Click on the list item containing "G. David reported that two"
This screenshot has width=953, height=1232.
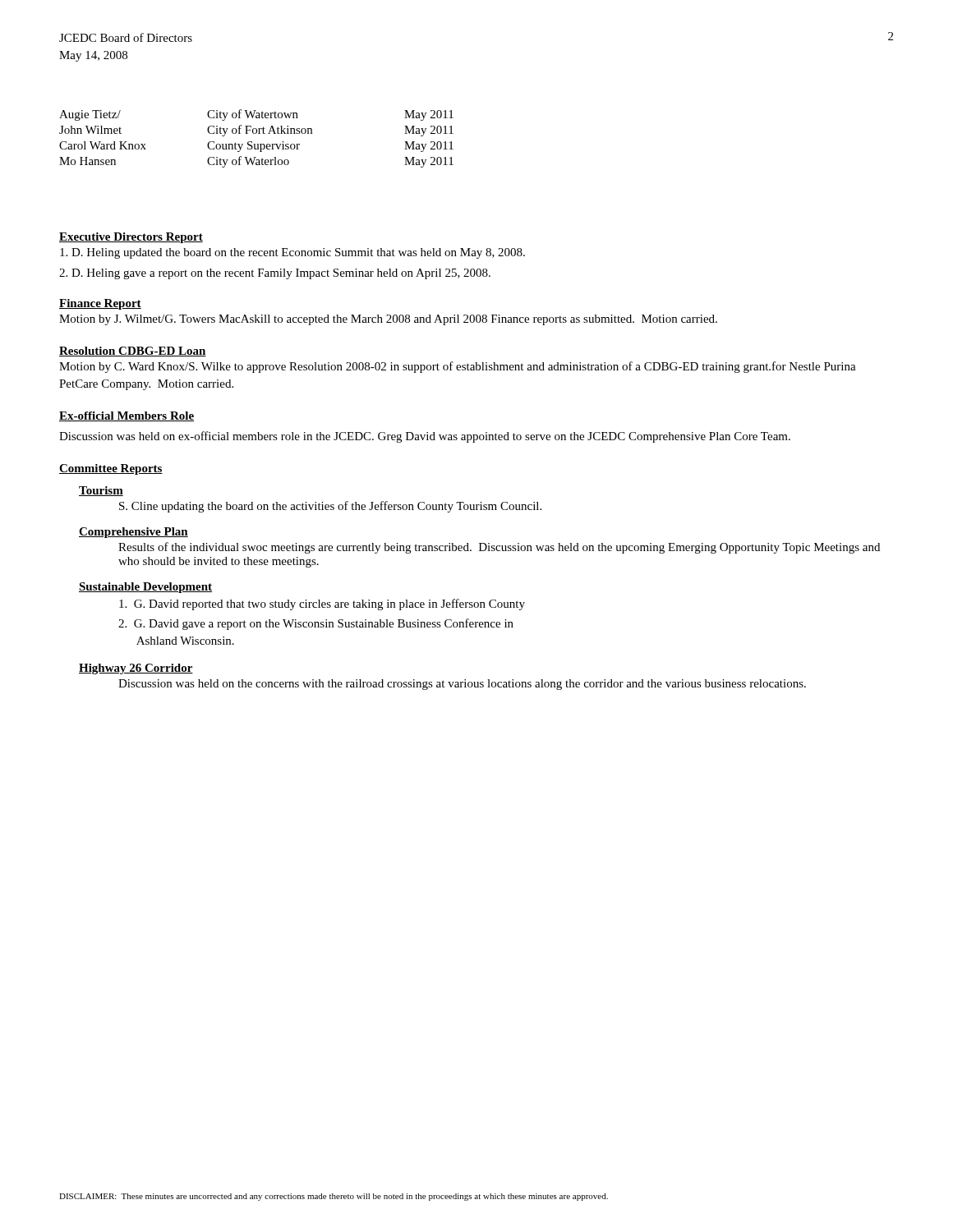322,604
